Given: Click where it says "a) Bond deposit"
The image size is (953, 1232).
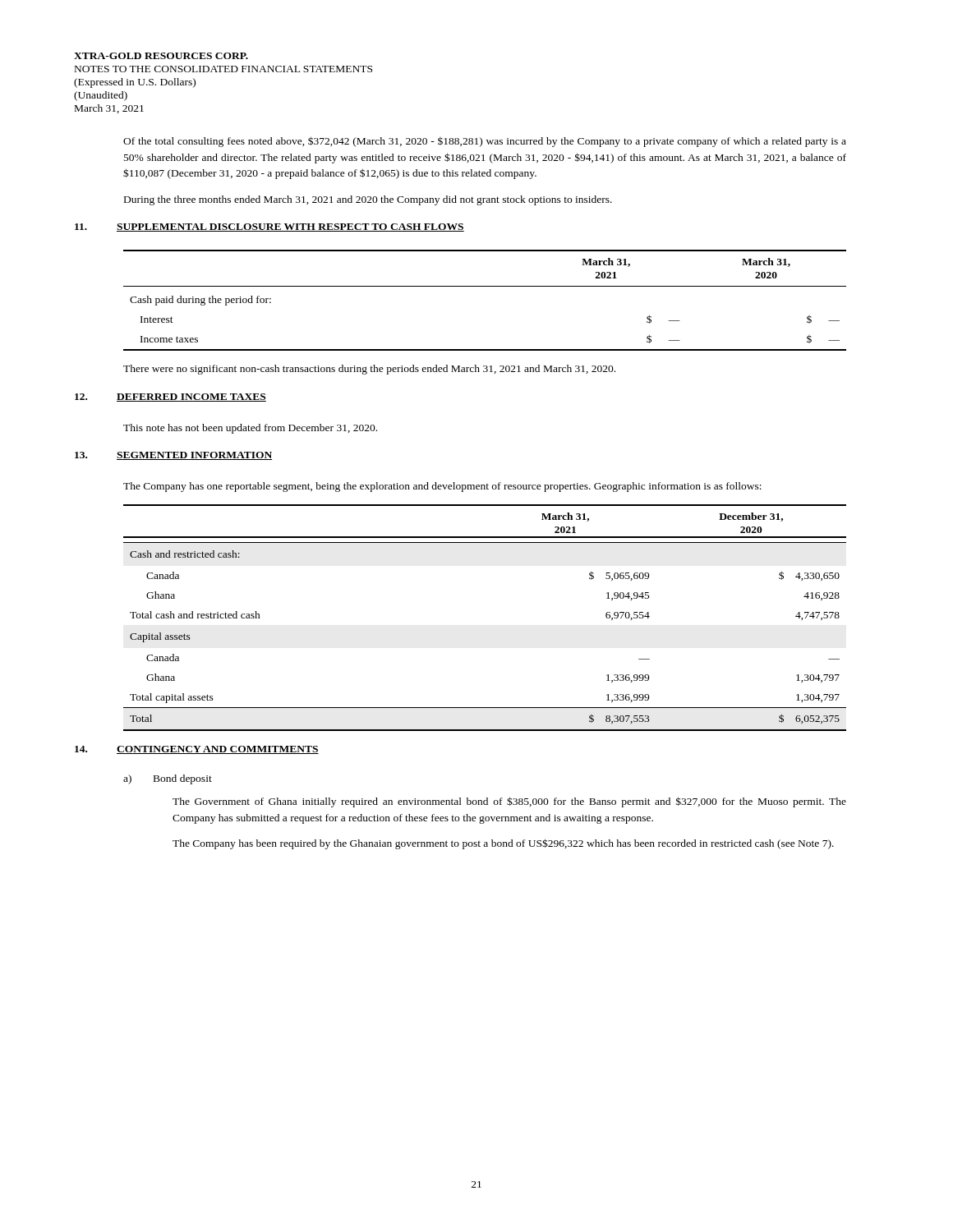Looking at the screenshot, I should pos(168,779).
